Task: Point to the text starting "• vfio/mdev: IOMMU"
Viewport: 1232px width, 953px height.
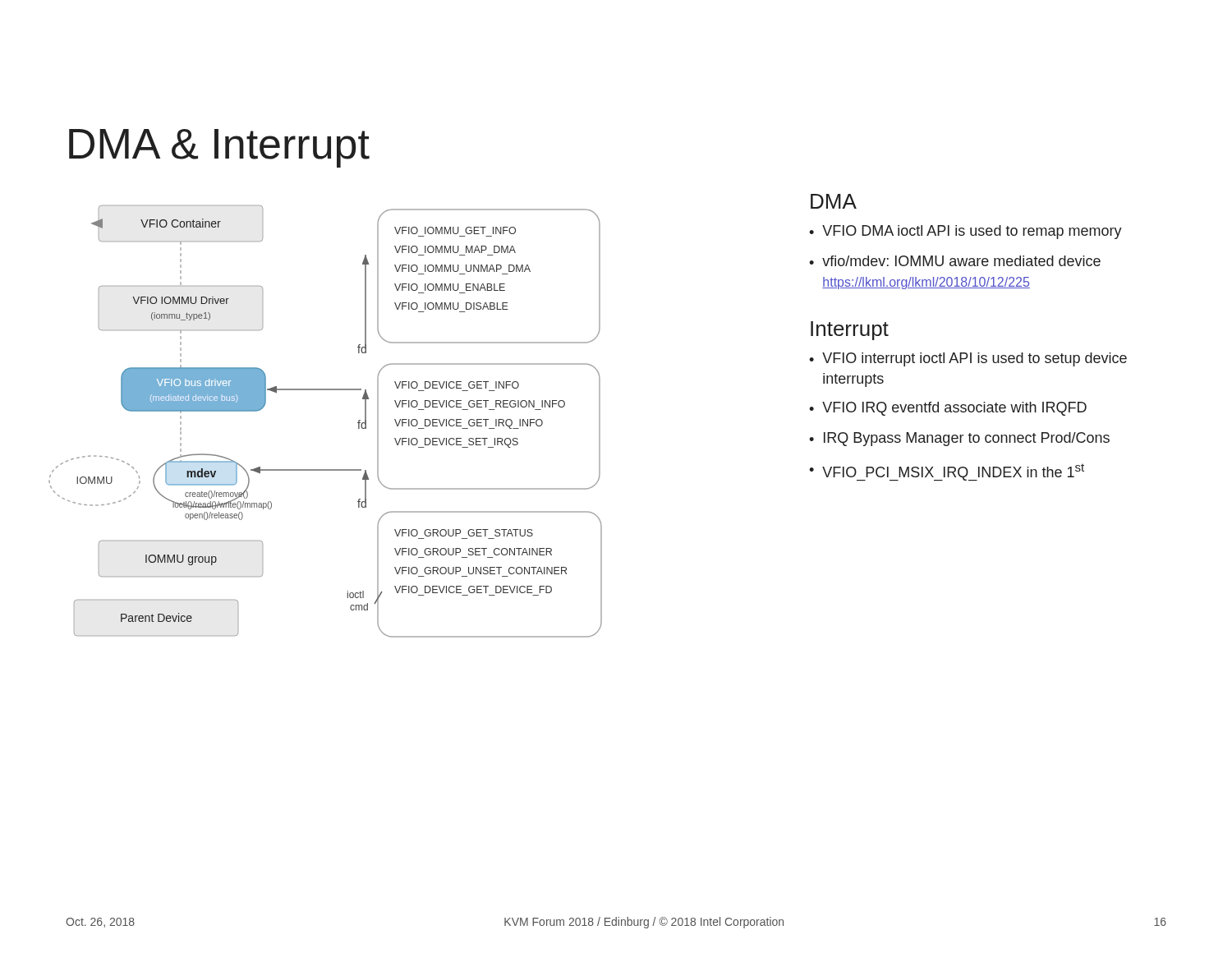Action: pos(955,272)
